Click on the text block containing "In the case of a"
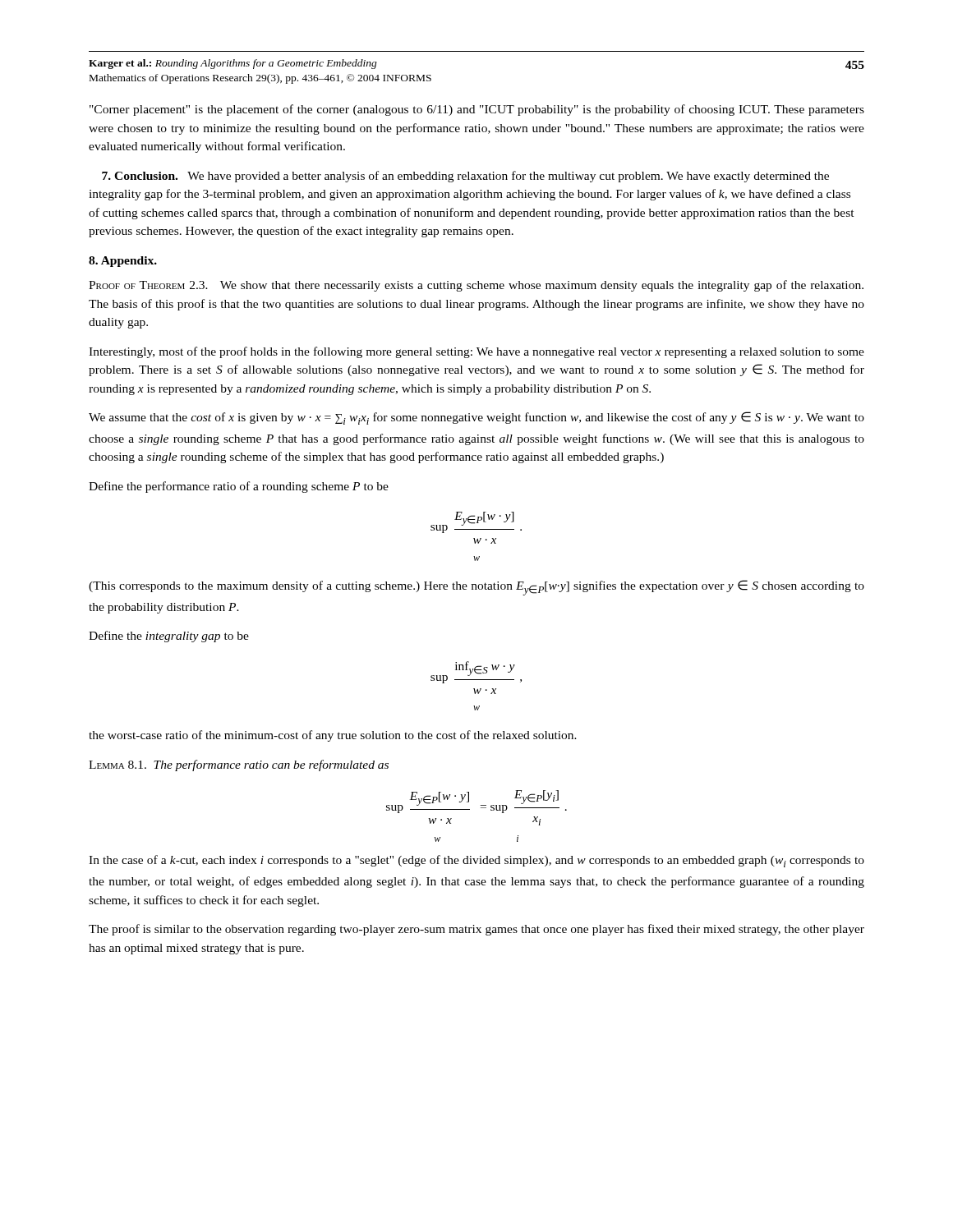The height and width of the screenshot is (1232, 953). [476, 880]
